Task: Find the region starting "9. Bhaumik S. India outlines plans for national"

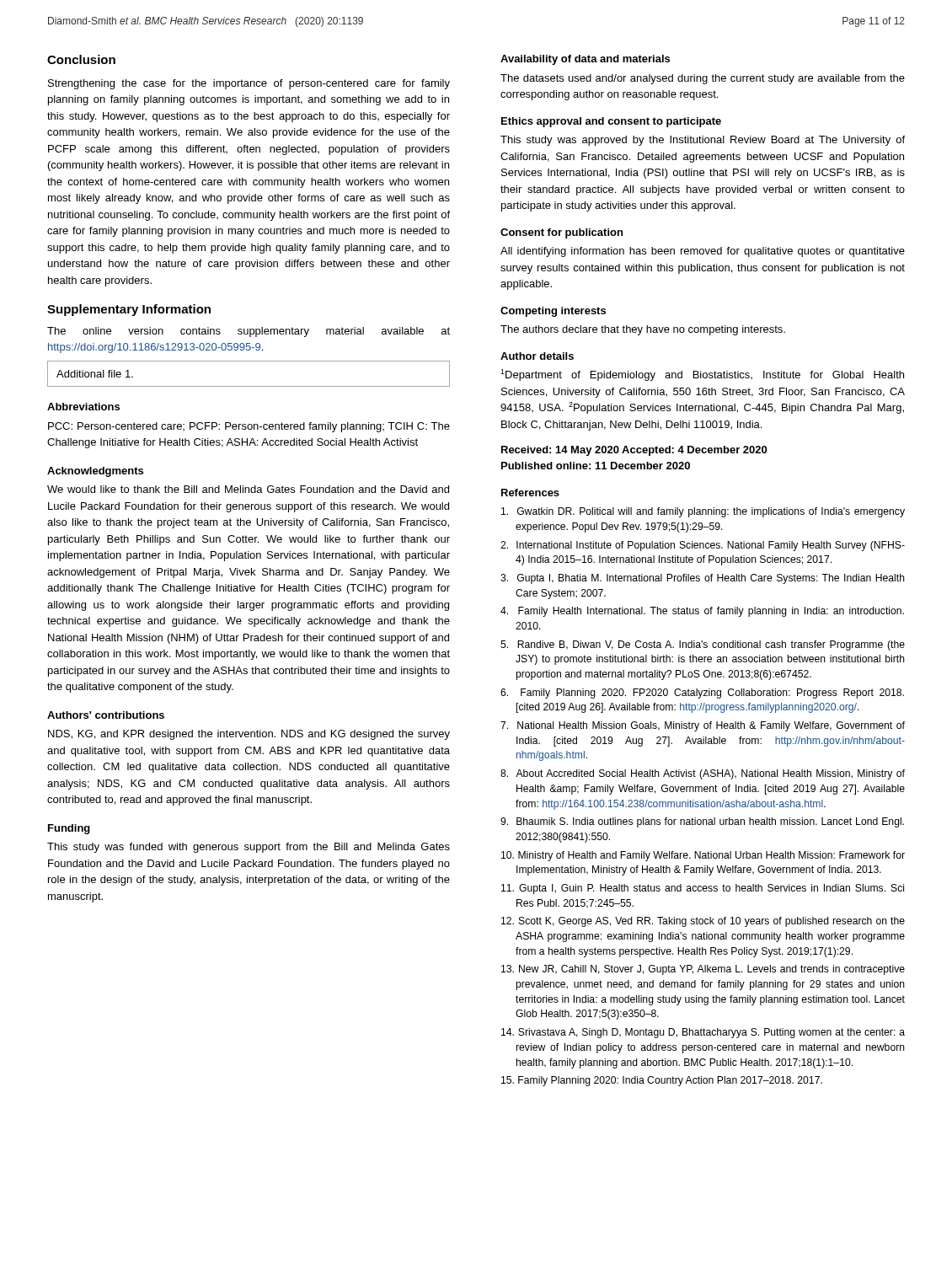Action: tap(703, 830)
